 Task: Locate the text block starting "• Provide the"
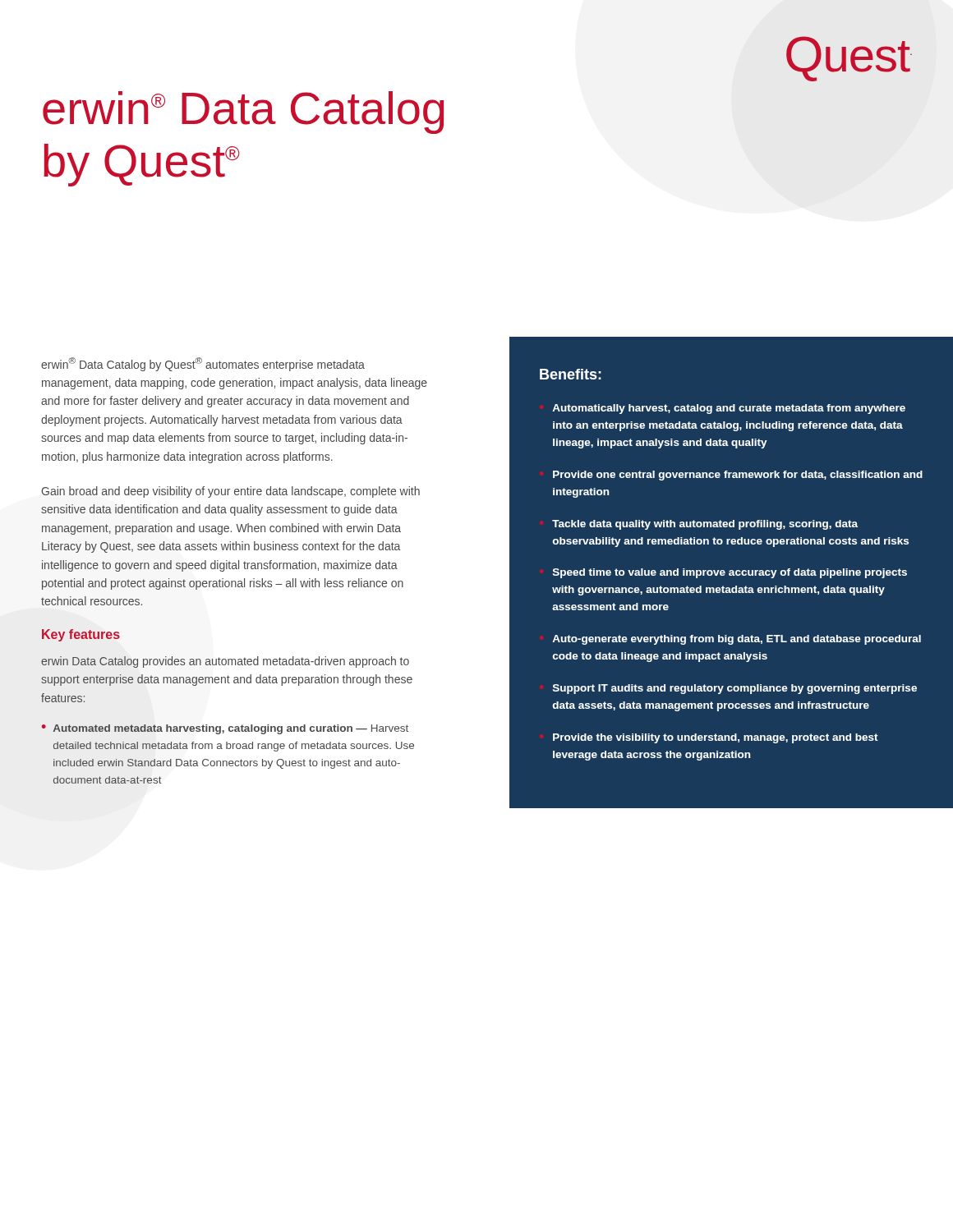click(x=731, y=746)
